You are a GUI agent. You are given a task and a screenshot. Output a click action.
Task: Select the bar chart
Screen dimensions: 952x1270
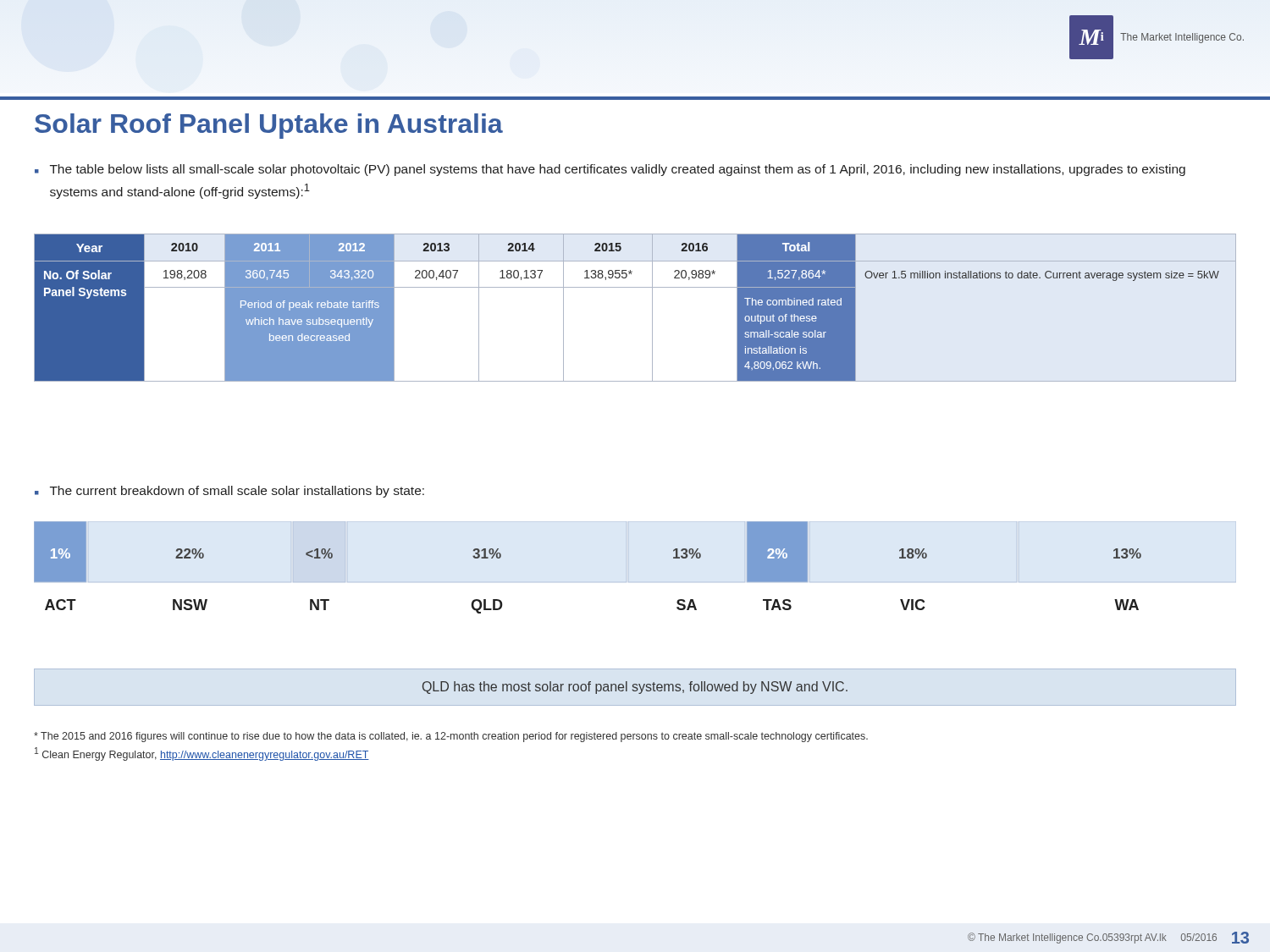click(635, 591)
